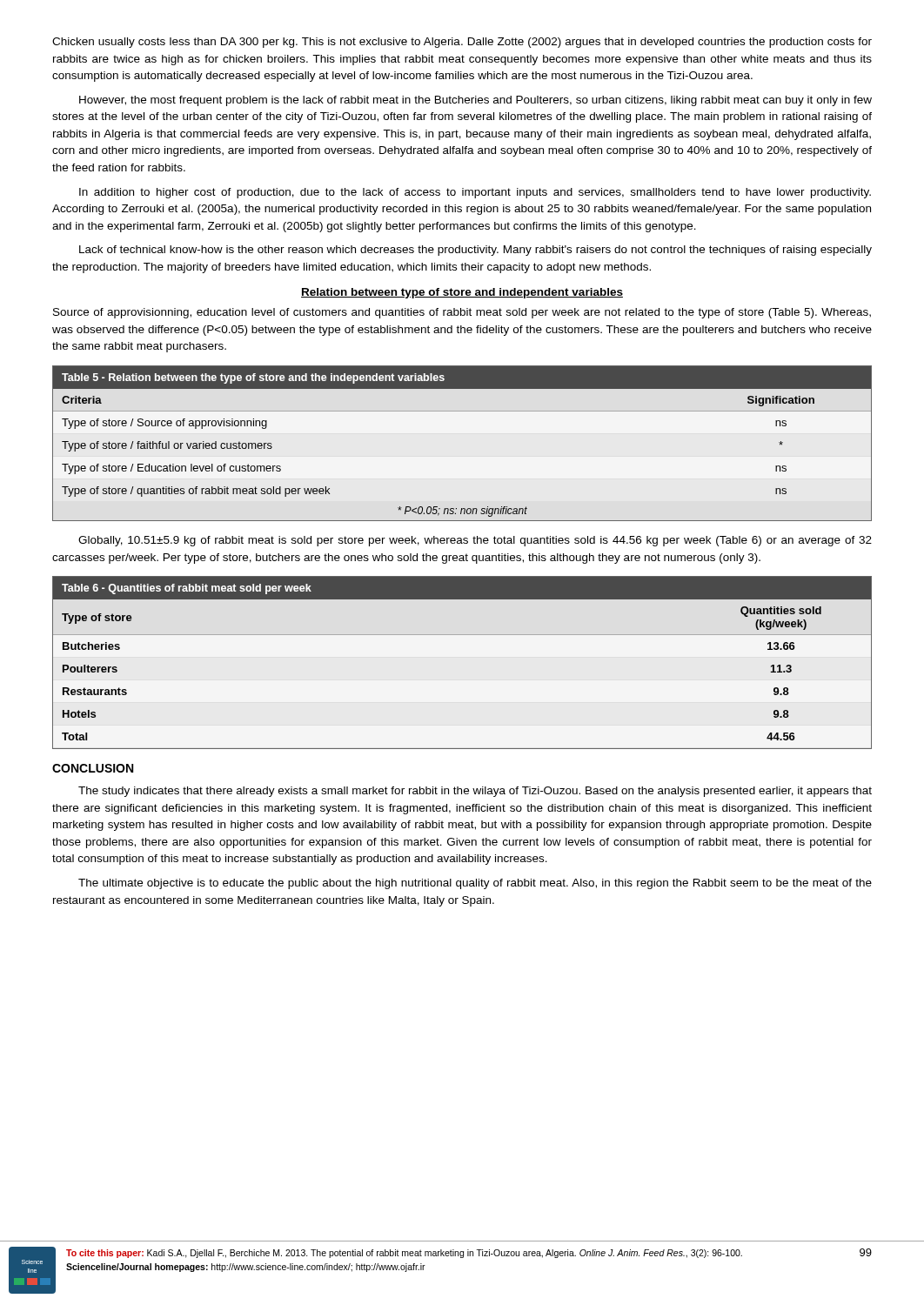Find the table that mentions "Type of store / quantities"
Viewport: 924px width, 1305px height.
[462, 443]
